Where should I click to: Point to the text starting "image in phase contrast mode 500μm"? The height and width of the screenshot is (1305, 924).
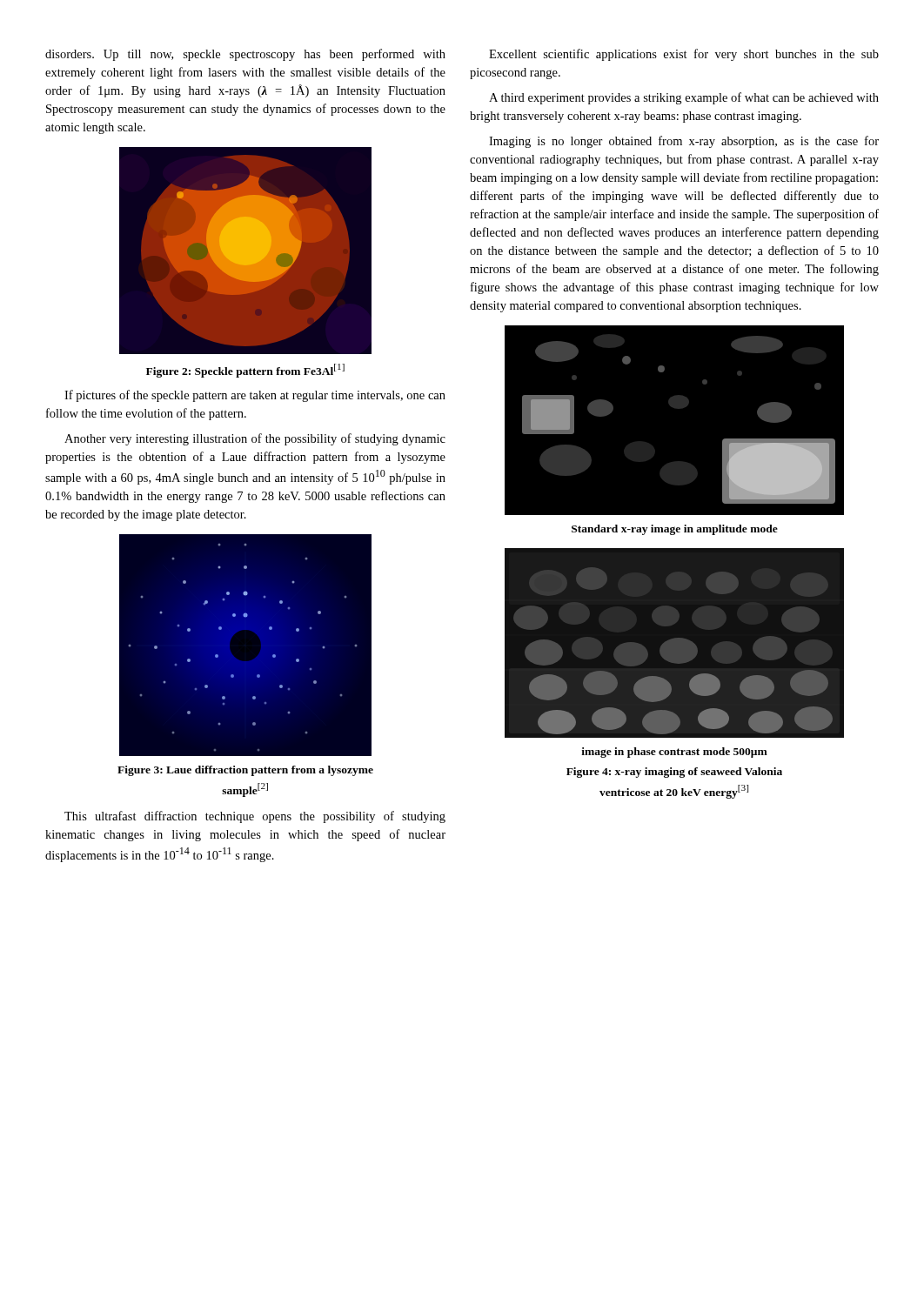click(x=674, y=751)
